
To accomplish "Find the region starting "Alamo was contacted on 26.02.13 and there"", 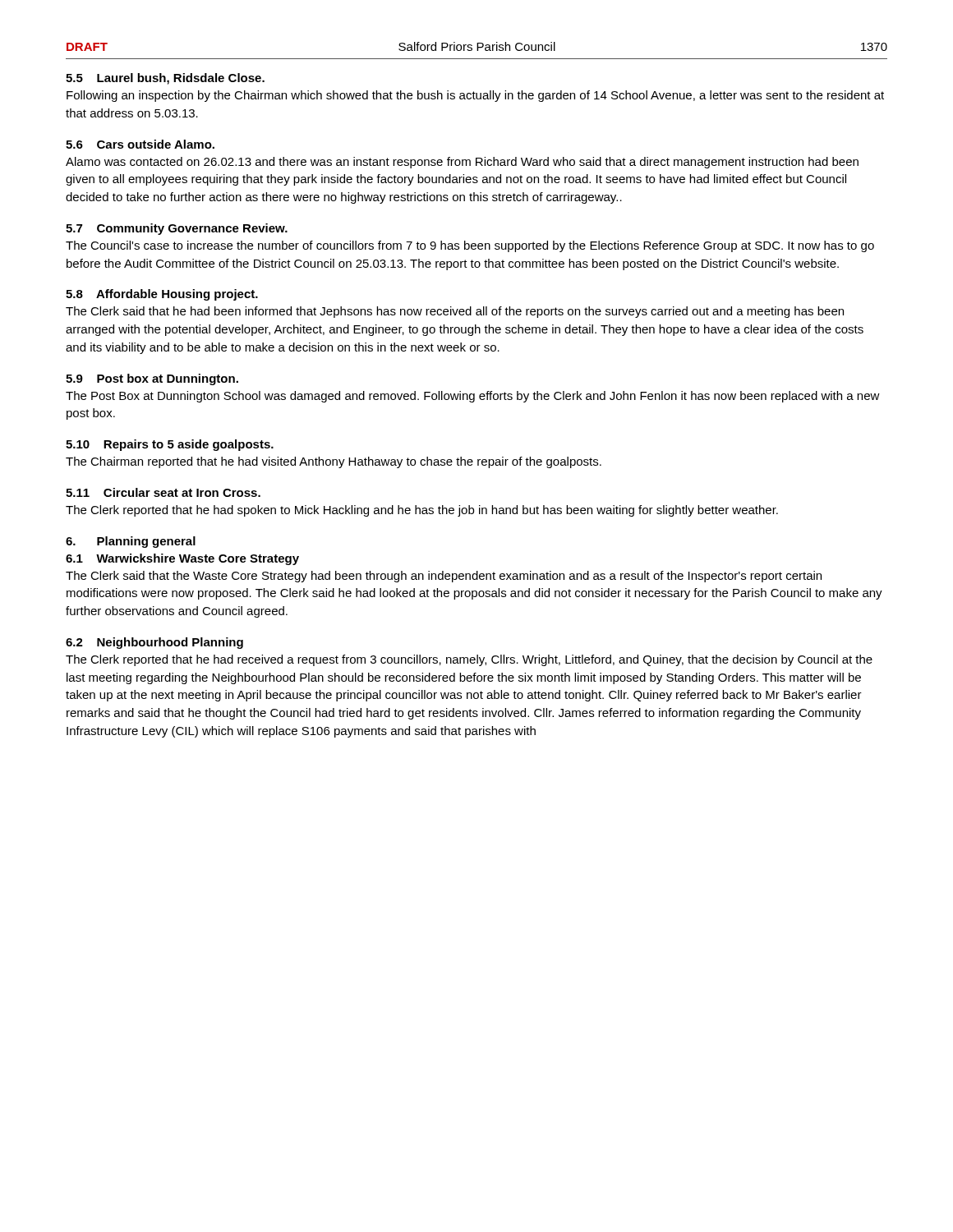I will (462, 179).
